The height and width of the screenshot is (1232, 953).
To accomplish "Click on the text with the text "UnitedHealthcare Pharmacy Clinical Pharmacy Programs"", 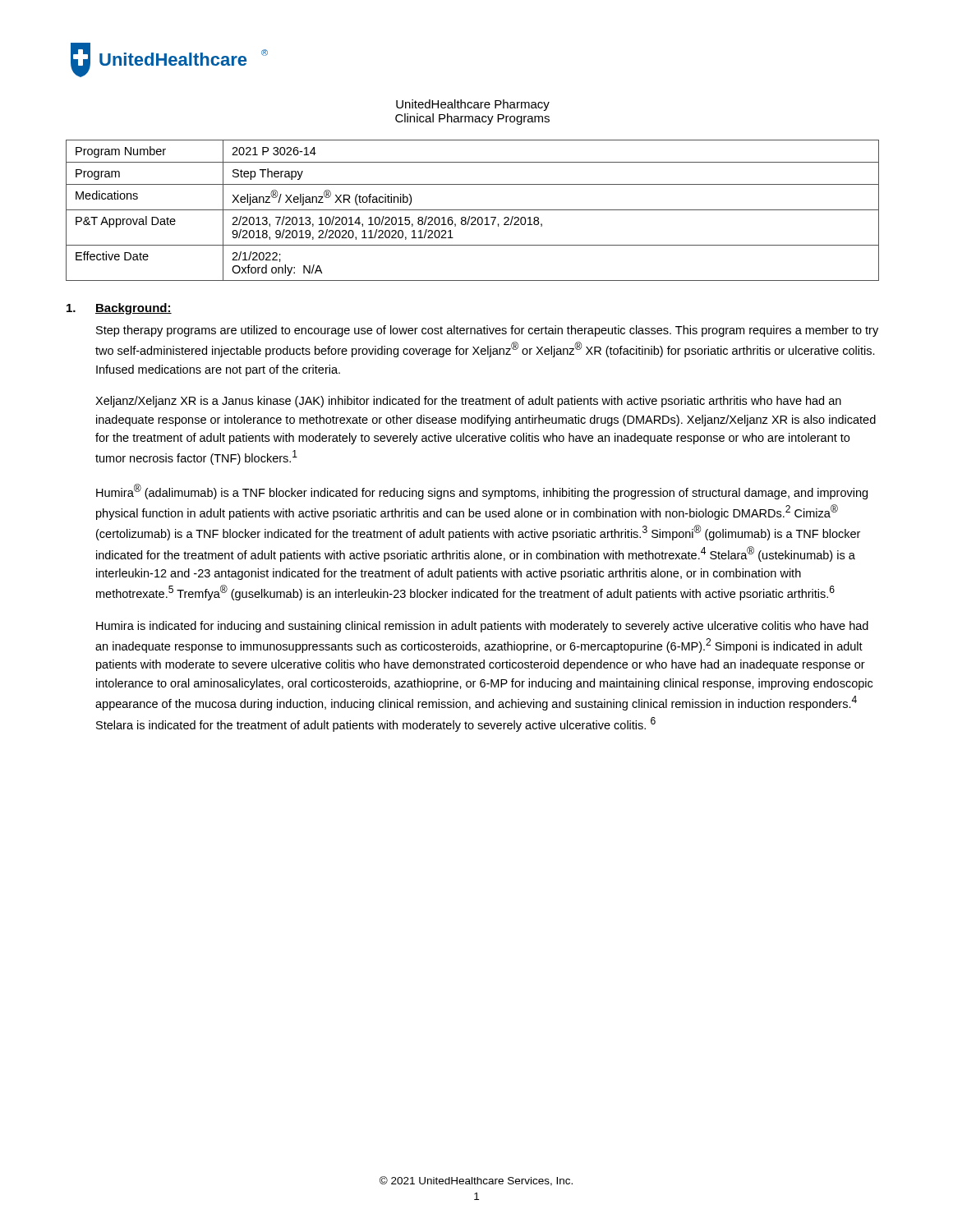I will [x=472, y=111].
